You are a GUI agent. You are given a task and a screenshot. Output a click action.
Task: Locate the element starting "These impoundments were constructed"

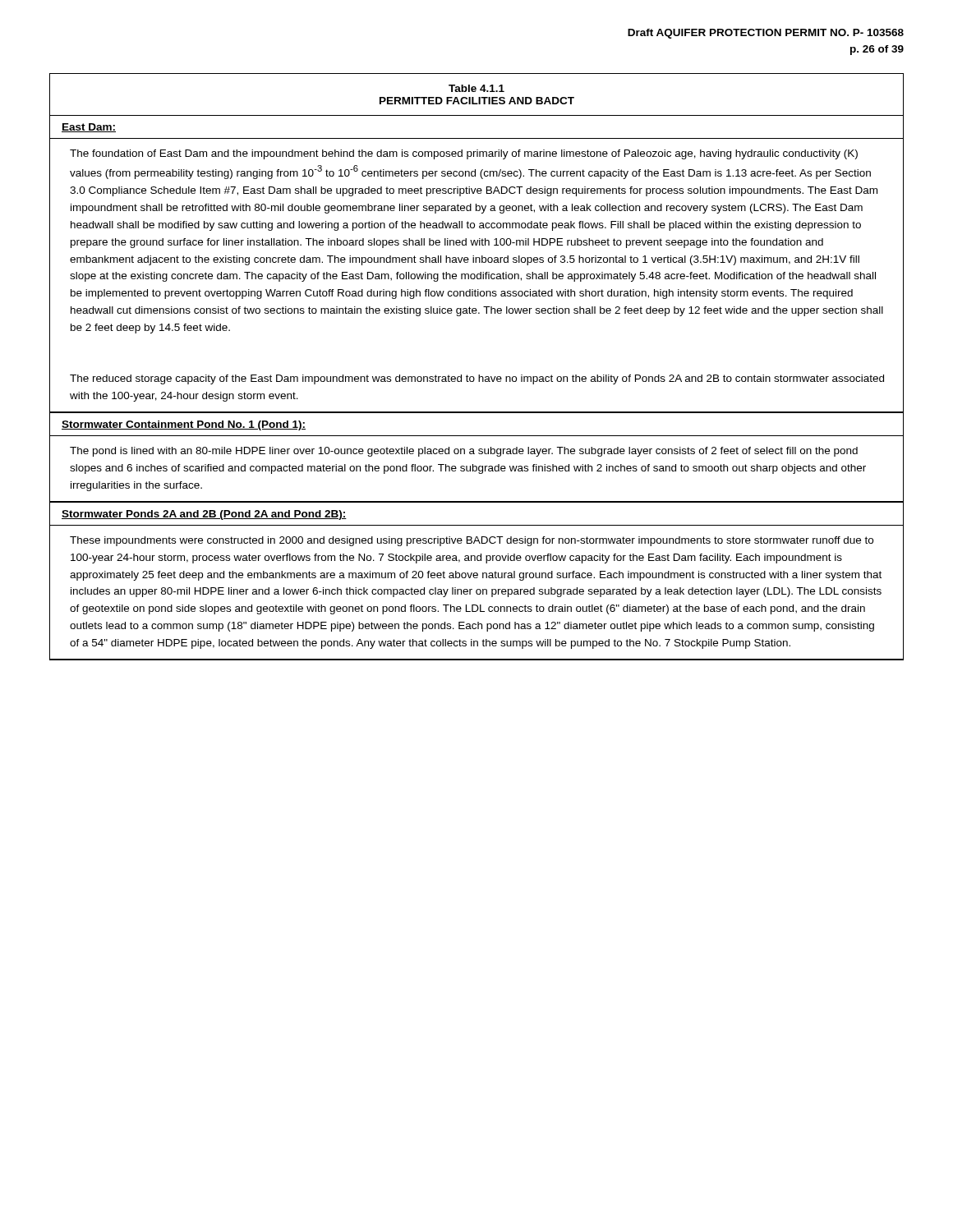pos(478,592)
